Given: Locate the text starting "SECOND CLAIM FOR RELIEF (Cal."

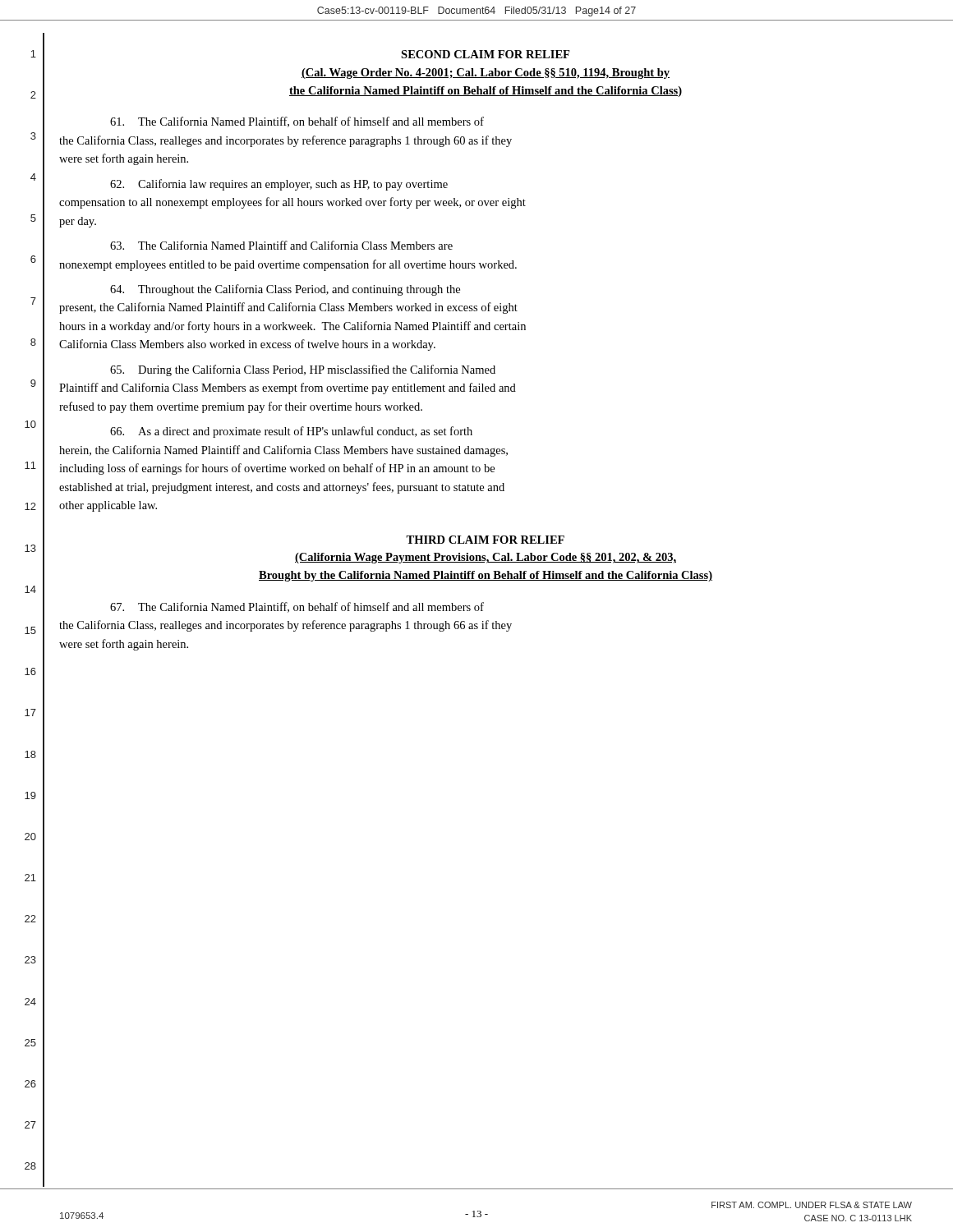Looking at the screenshot, I should [x=486, y=72].
